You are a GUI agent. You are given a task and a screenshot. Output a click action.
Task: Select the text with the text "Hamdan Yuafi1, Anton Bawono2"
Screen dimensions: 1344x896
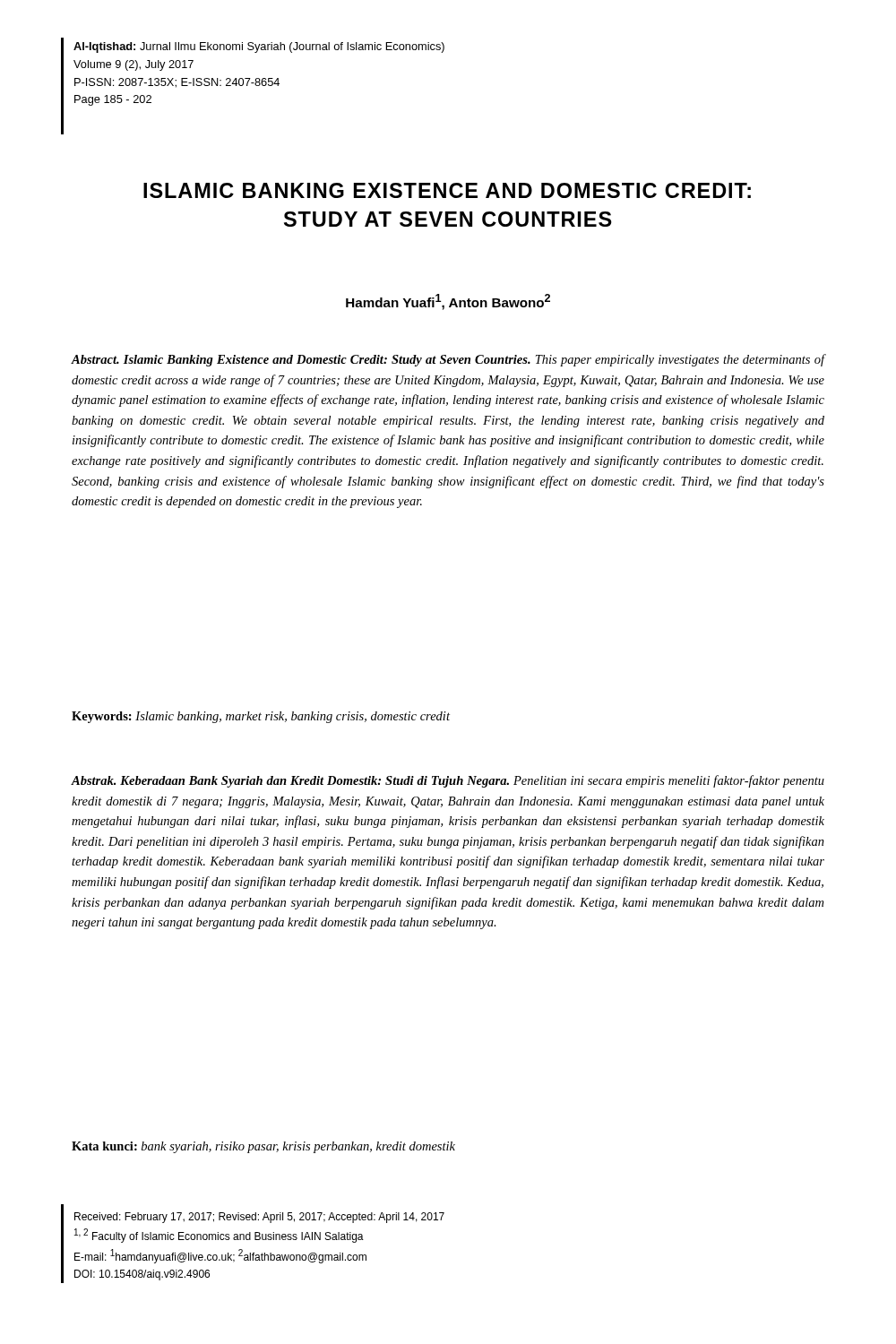point(448,301)
